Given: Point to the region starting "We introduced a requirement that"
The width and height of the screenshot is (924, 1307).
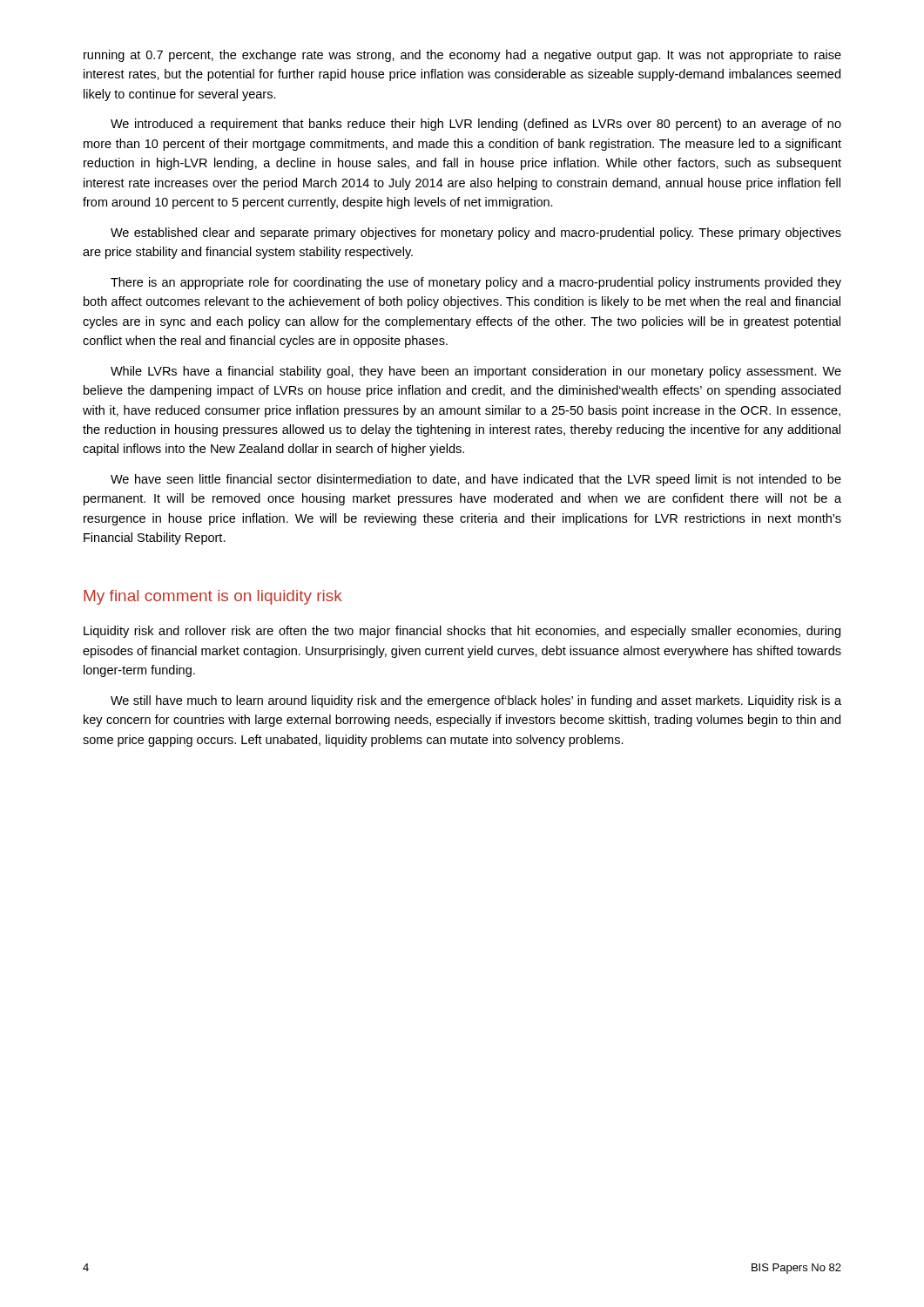Looking at the screenshot, I should click(x=462, y=163).
